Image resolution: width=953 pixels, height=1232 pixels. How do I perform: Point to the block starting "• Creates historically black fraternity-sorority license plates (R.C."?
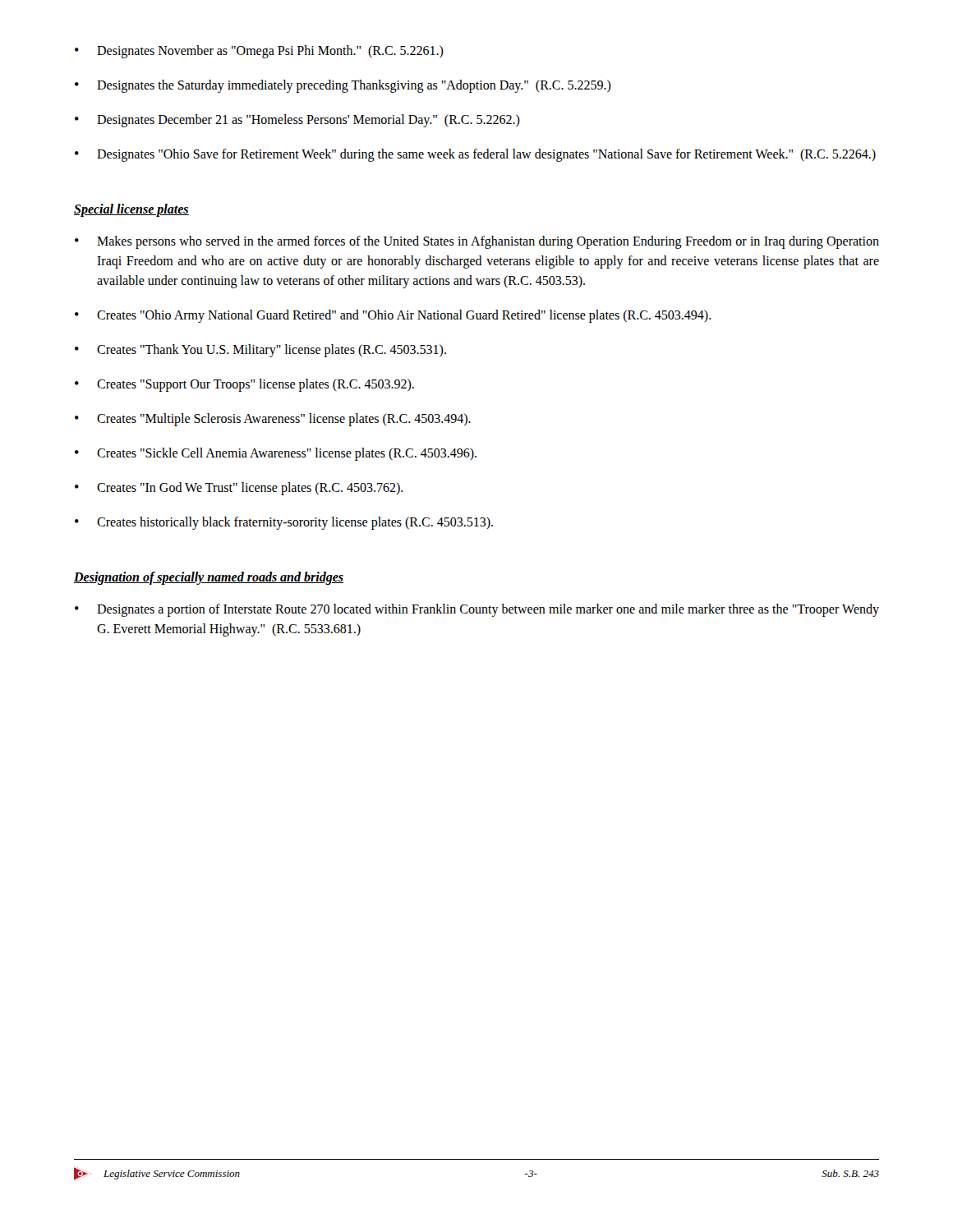pos(476,522)
